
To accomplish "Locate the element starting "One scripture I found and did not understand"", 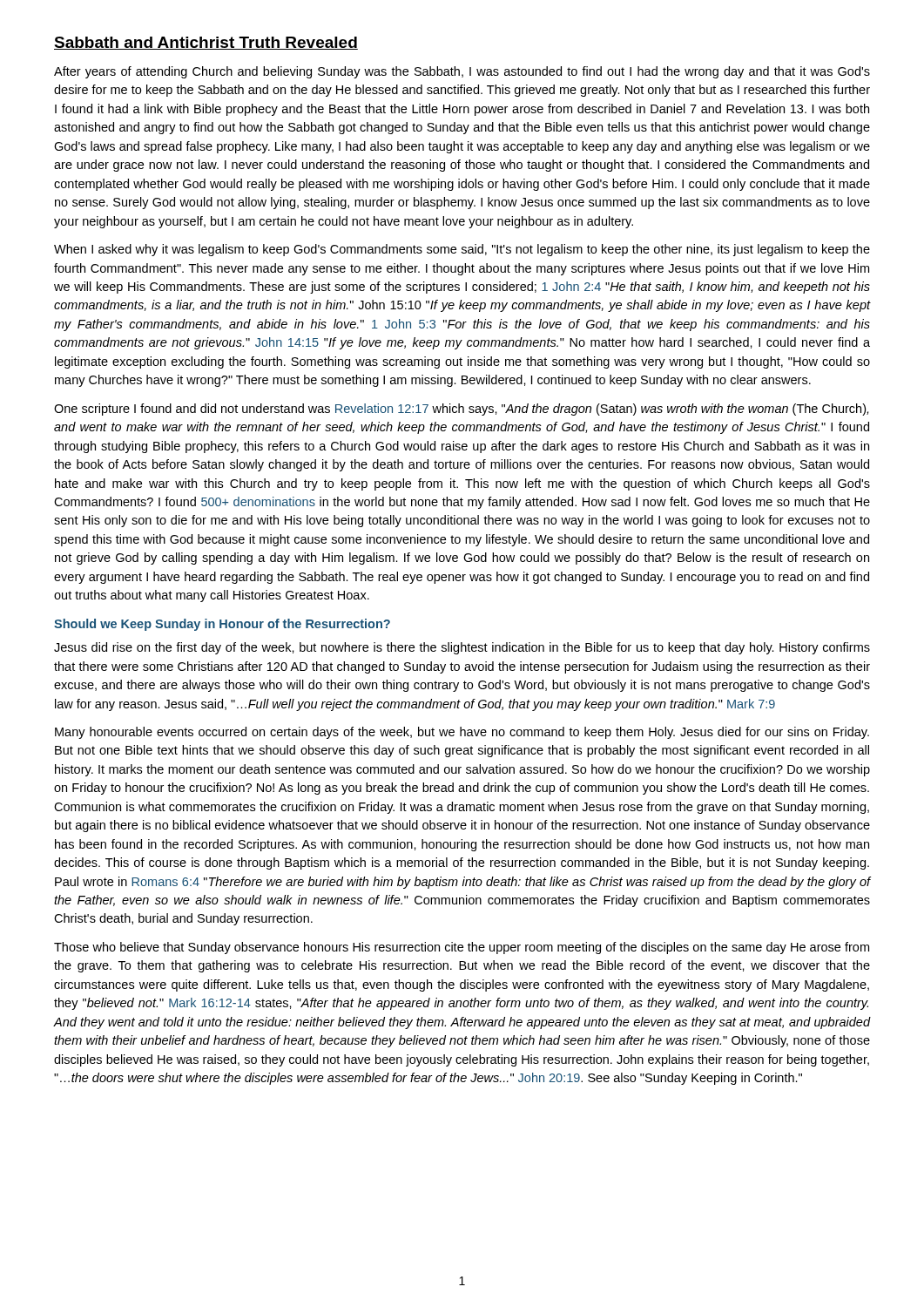I will pyautogui.click(x=462, y=502).
